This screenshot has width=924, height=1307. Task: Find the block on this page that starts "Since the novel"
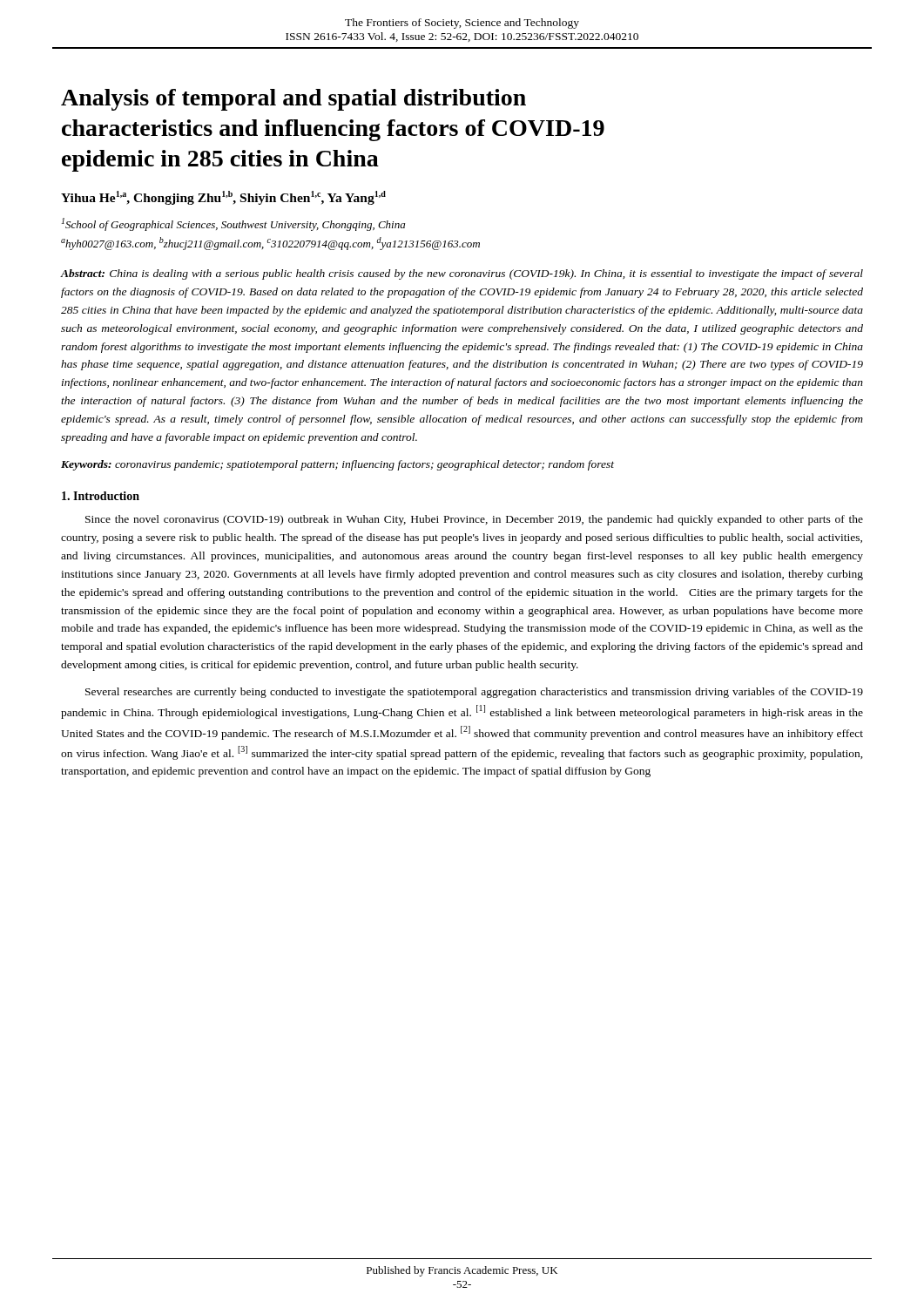tap(462, 592)
